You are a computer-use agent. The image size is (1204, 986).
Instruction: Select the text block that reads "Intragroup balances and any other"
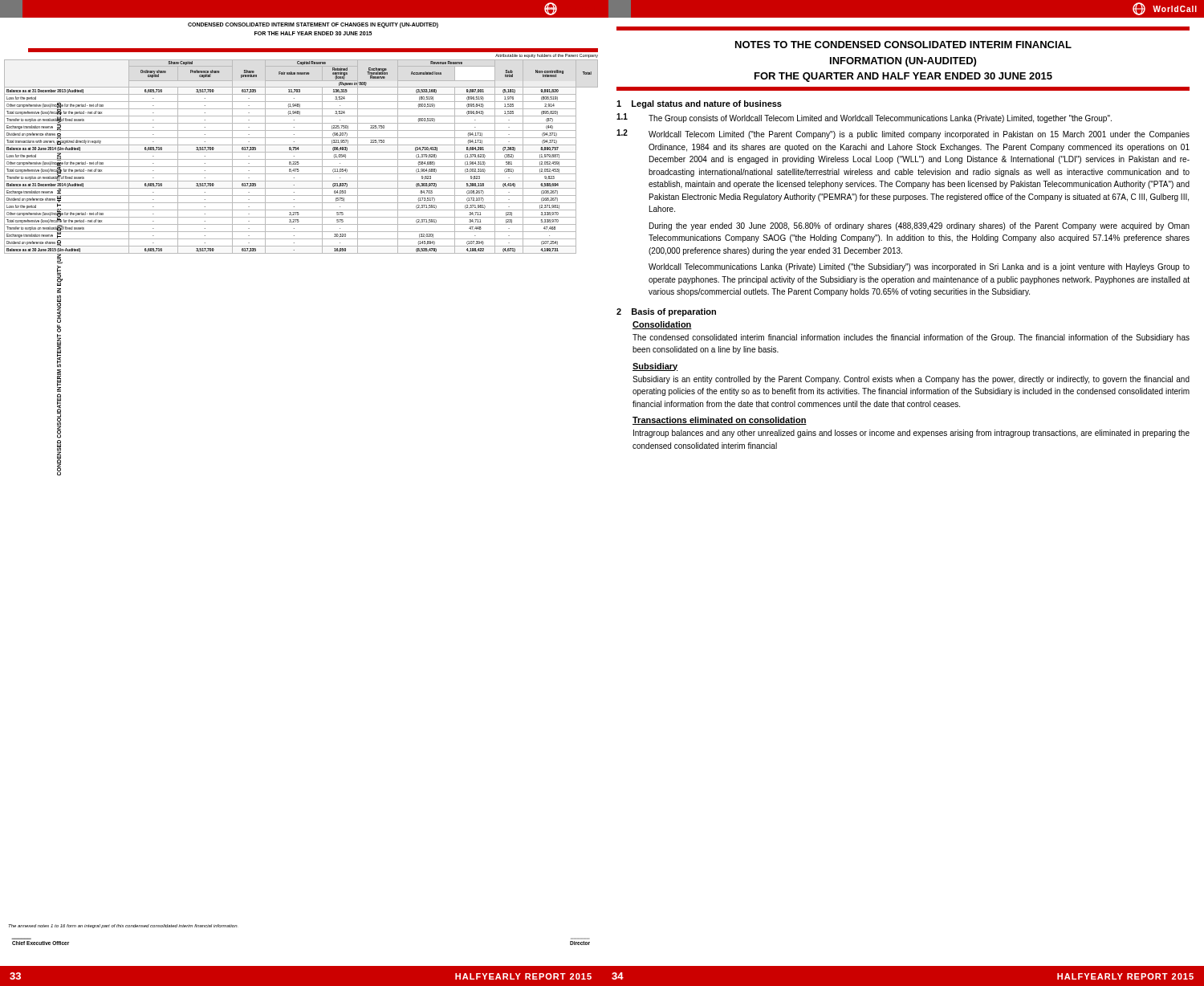pos(911,439)
